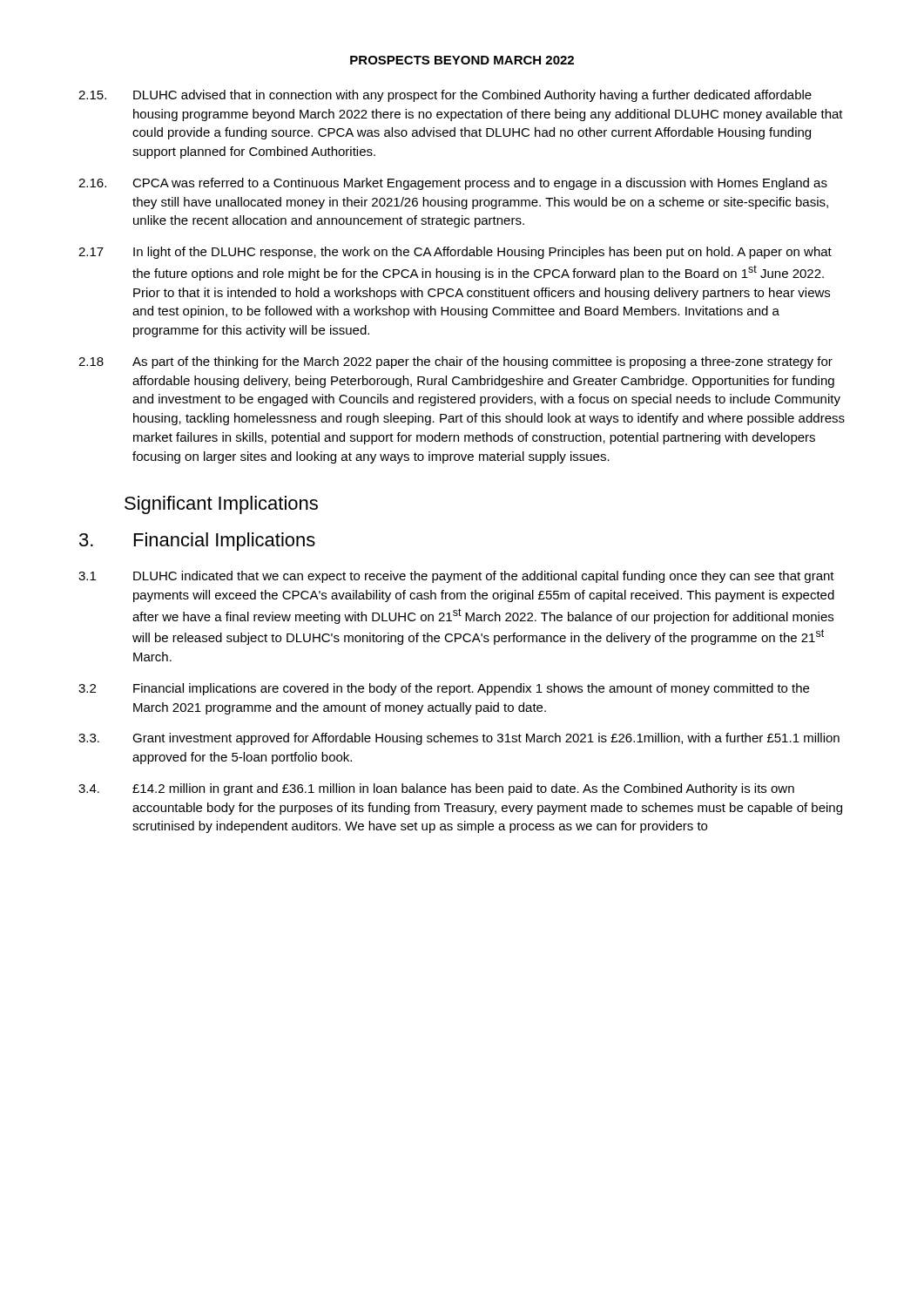Locate the text starting "3.4. £14.2 million in grant and £36.1 million"

click(462, 807)
